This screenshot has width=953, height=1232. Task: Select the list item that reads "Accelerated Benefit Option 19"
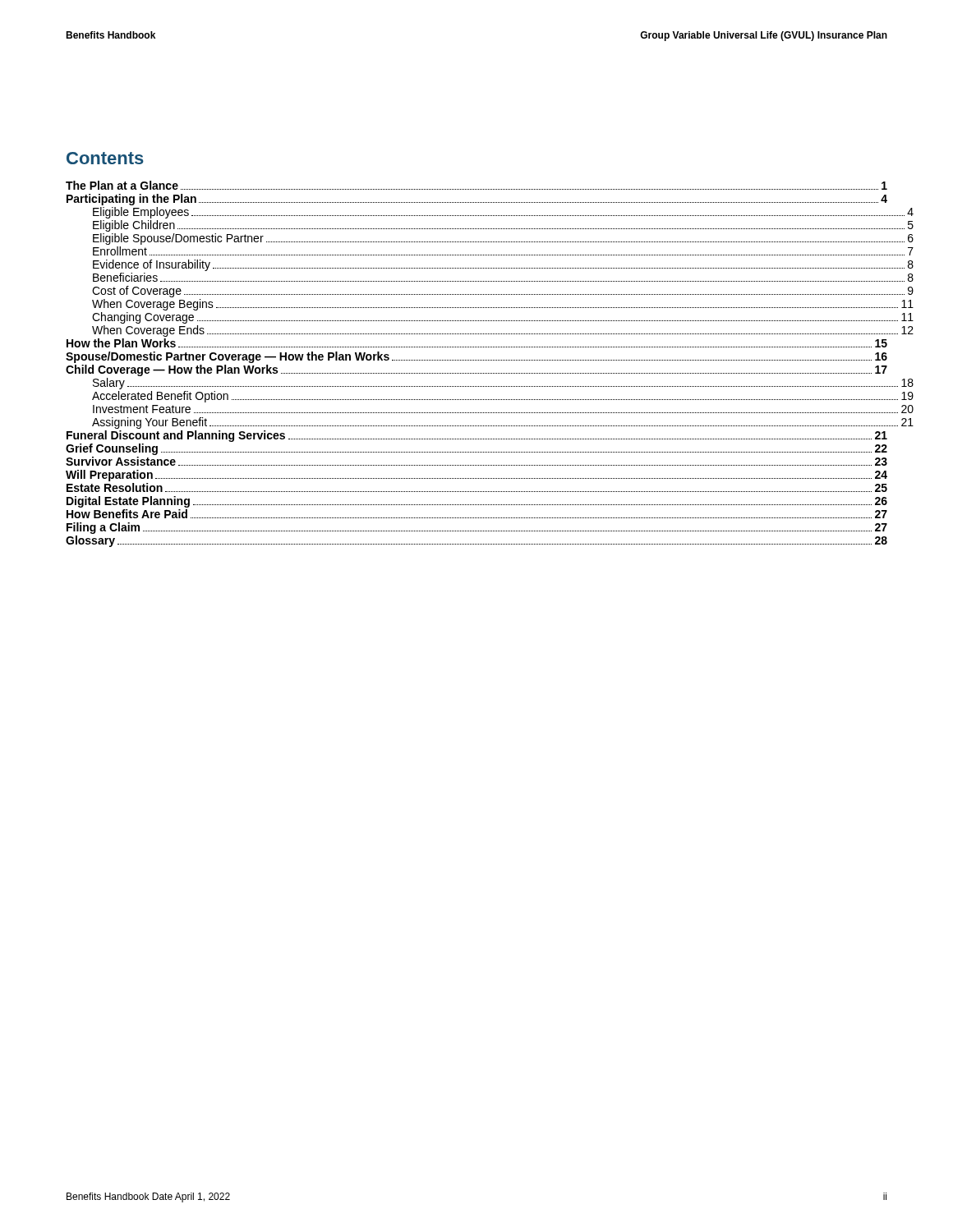point(503,396)
